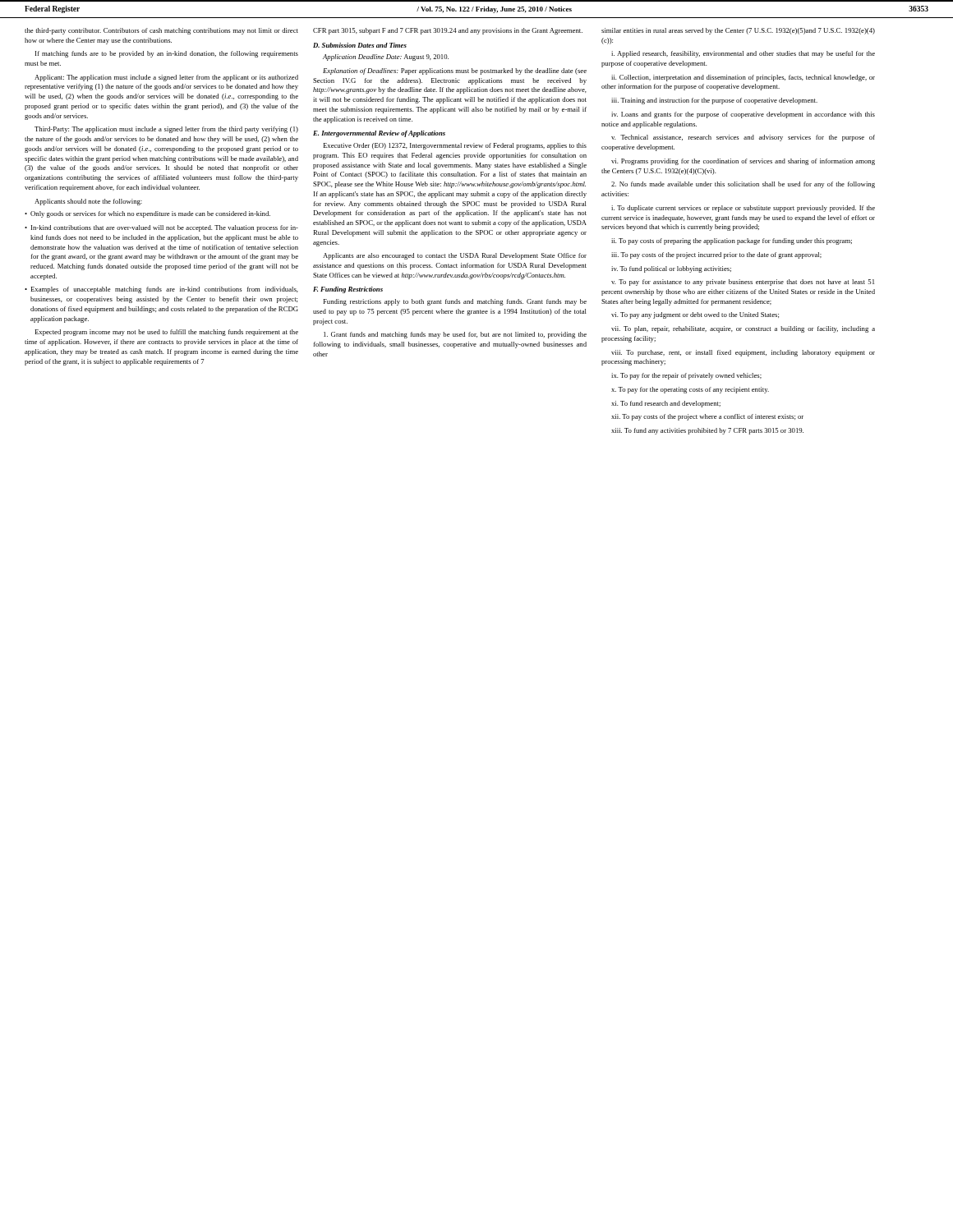Click on the block starting "iv. Loans and"
Viewport: 953px width, 1232px height.
click(738, 119)
